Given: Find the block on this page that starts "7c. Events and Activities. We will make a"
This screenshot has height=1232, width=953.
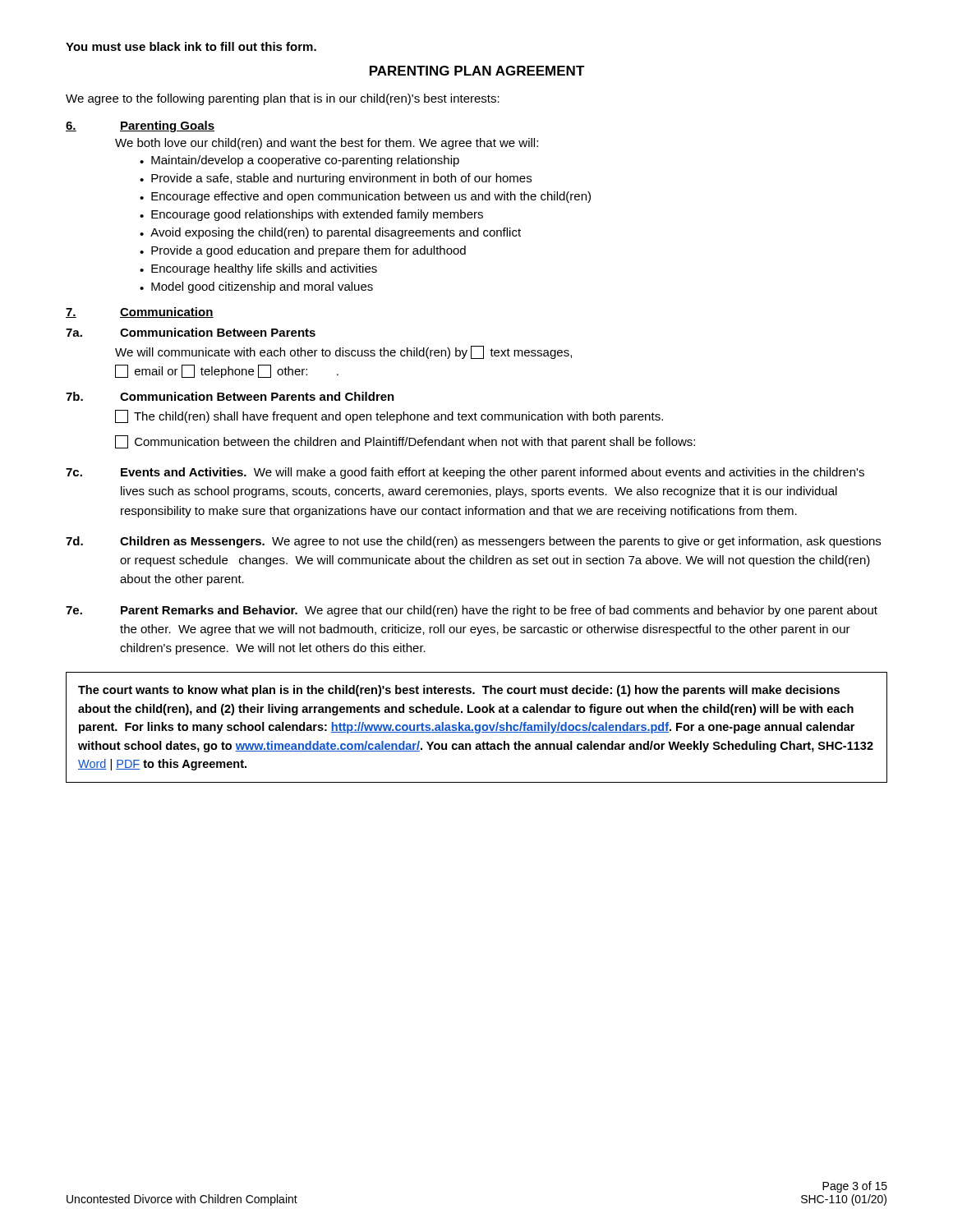Looking at the screenshot, I should (x=476, y=491).
